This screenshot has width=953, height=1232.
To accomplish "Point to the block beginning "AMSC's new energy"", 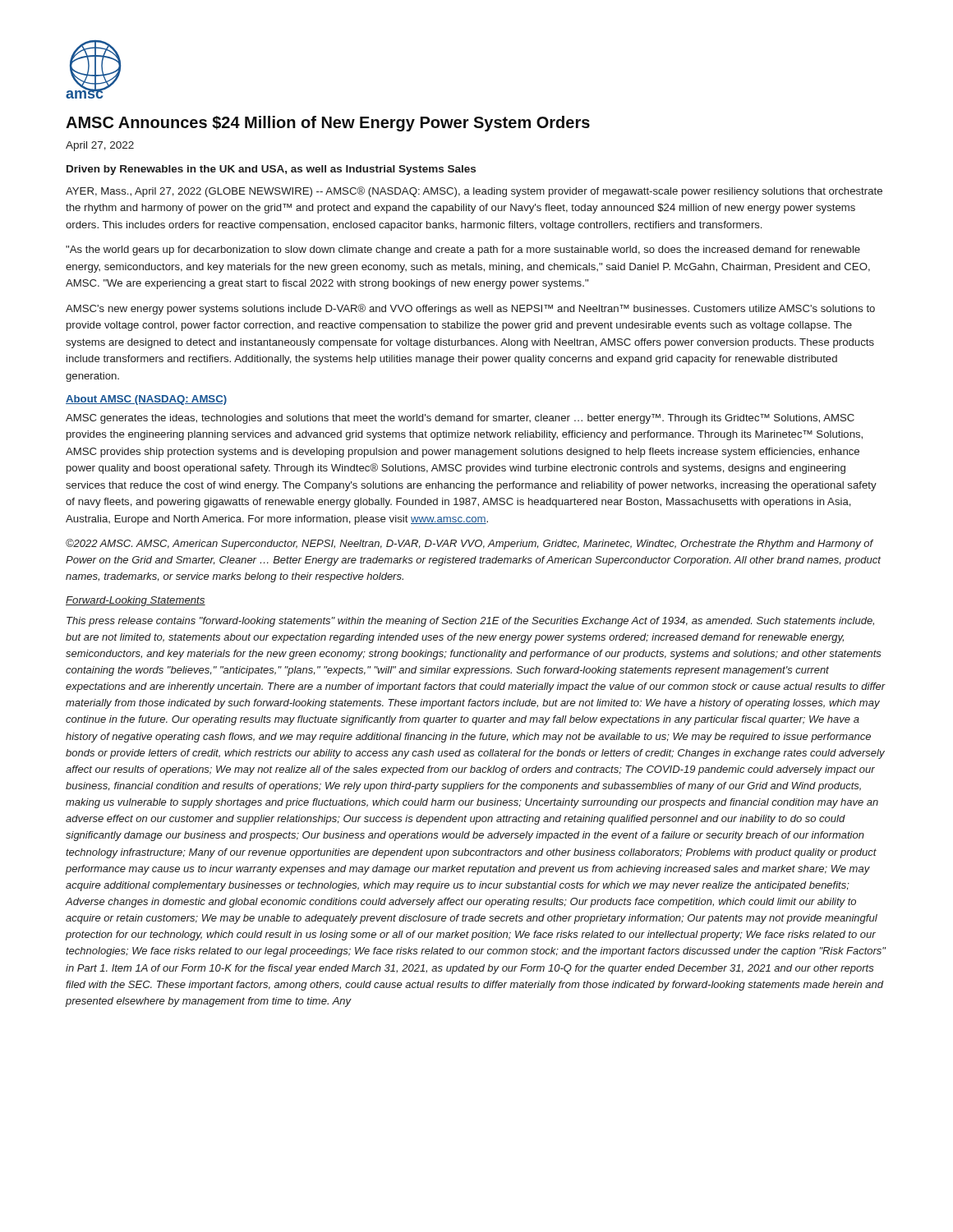I will pos(471,342).
